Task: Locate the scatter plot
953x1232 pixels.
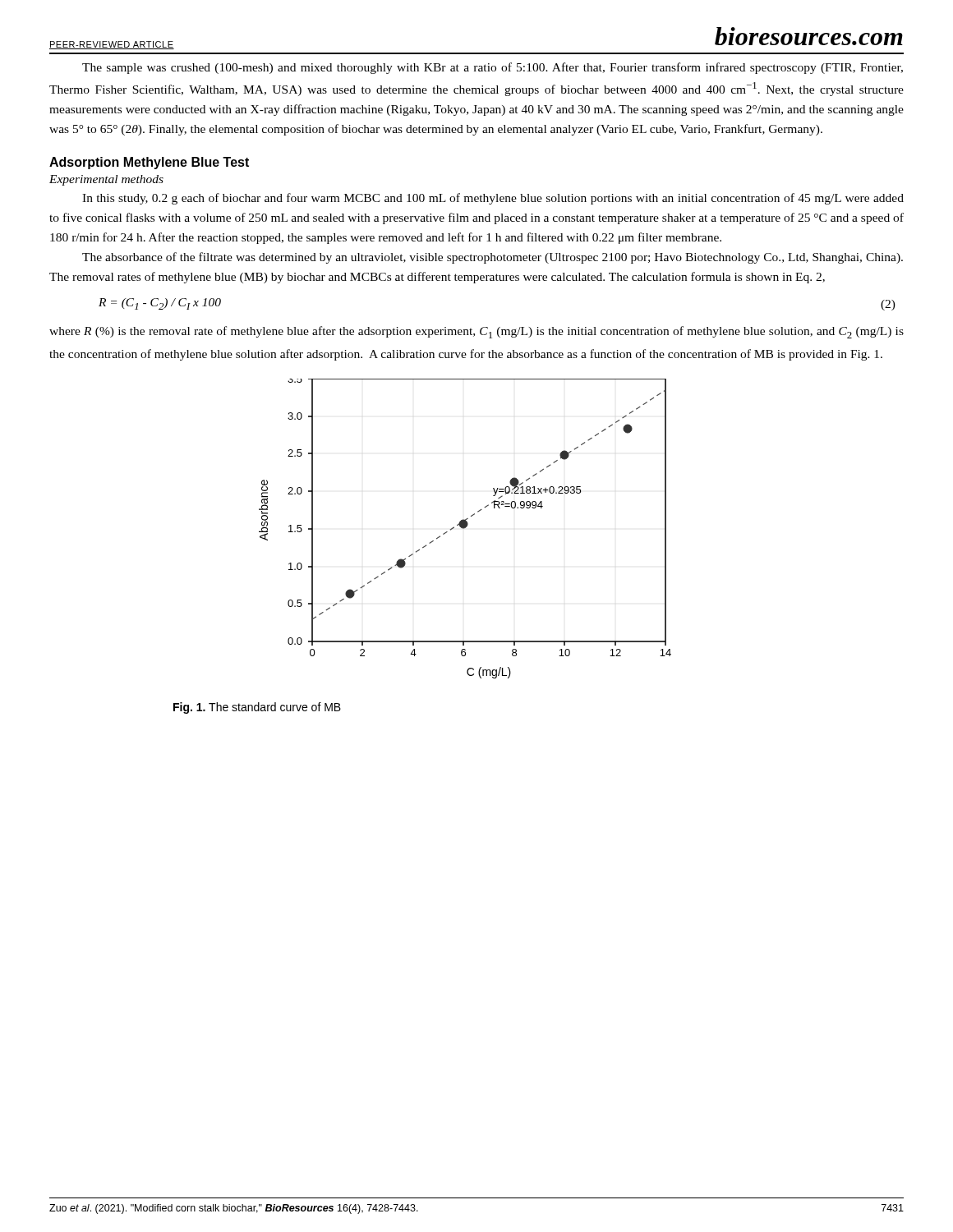Action: point(476,536)
